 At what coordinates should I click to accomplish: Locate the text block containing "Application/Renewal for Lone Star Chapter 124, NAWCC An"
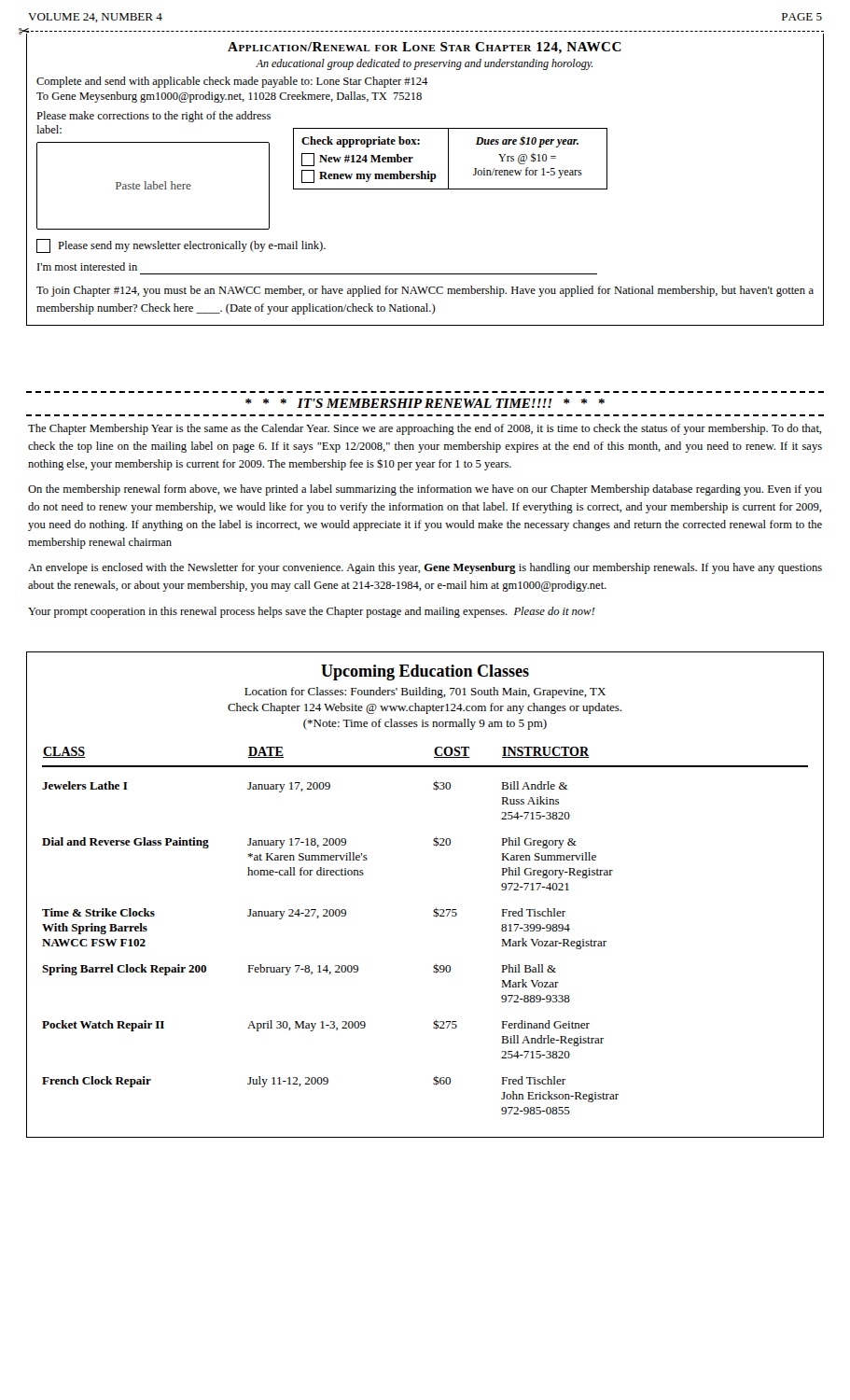click(x=425, y=178)
